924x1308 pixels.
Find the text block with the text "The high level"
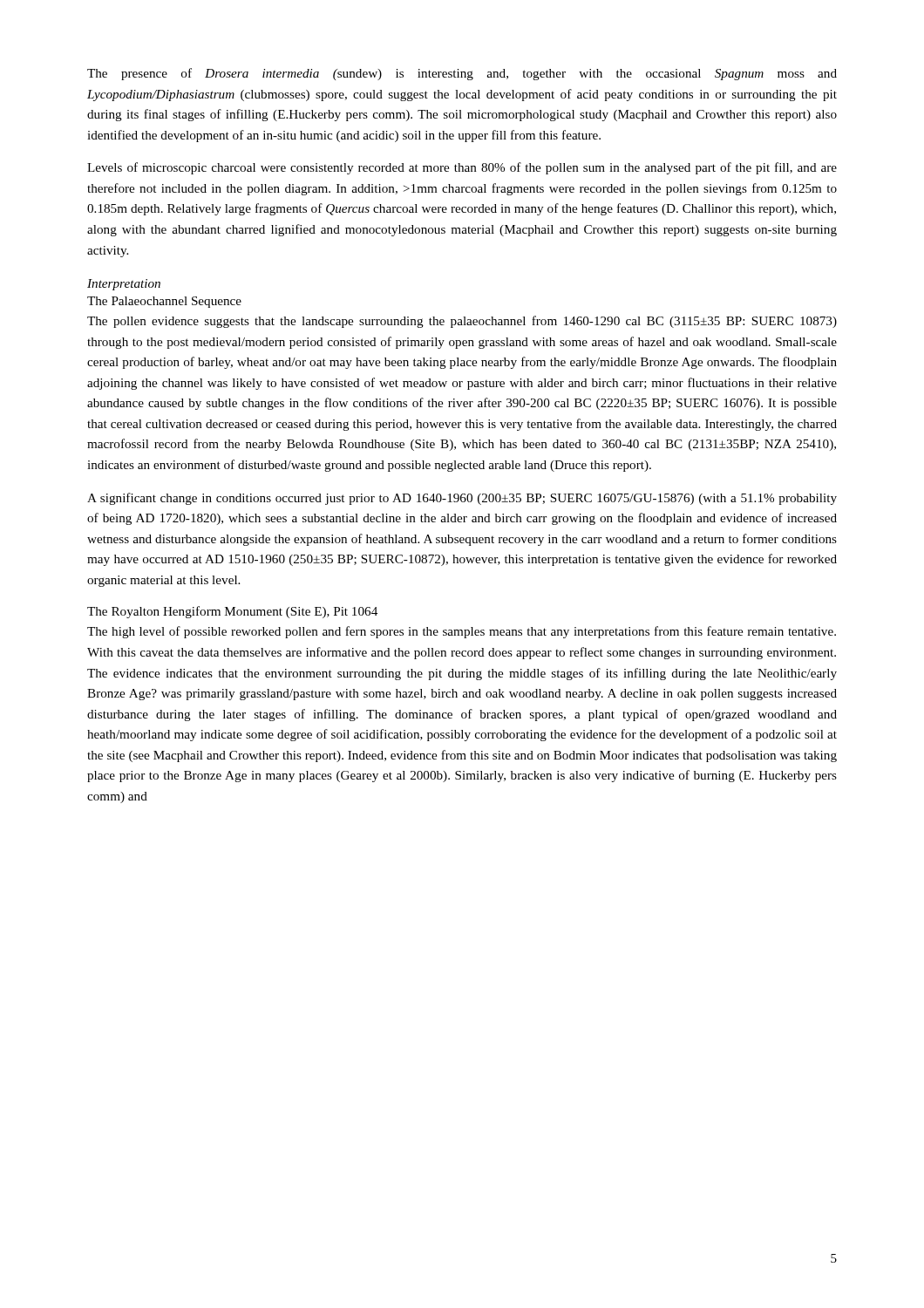point(462,713)
